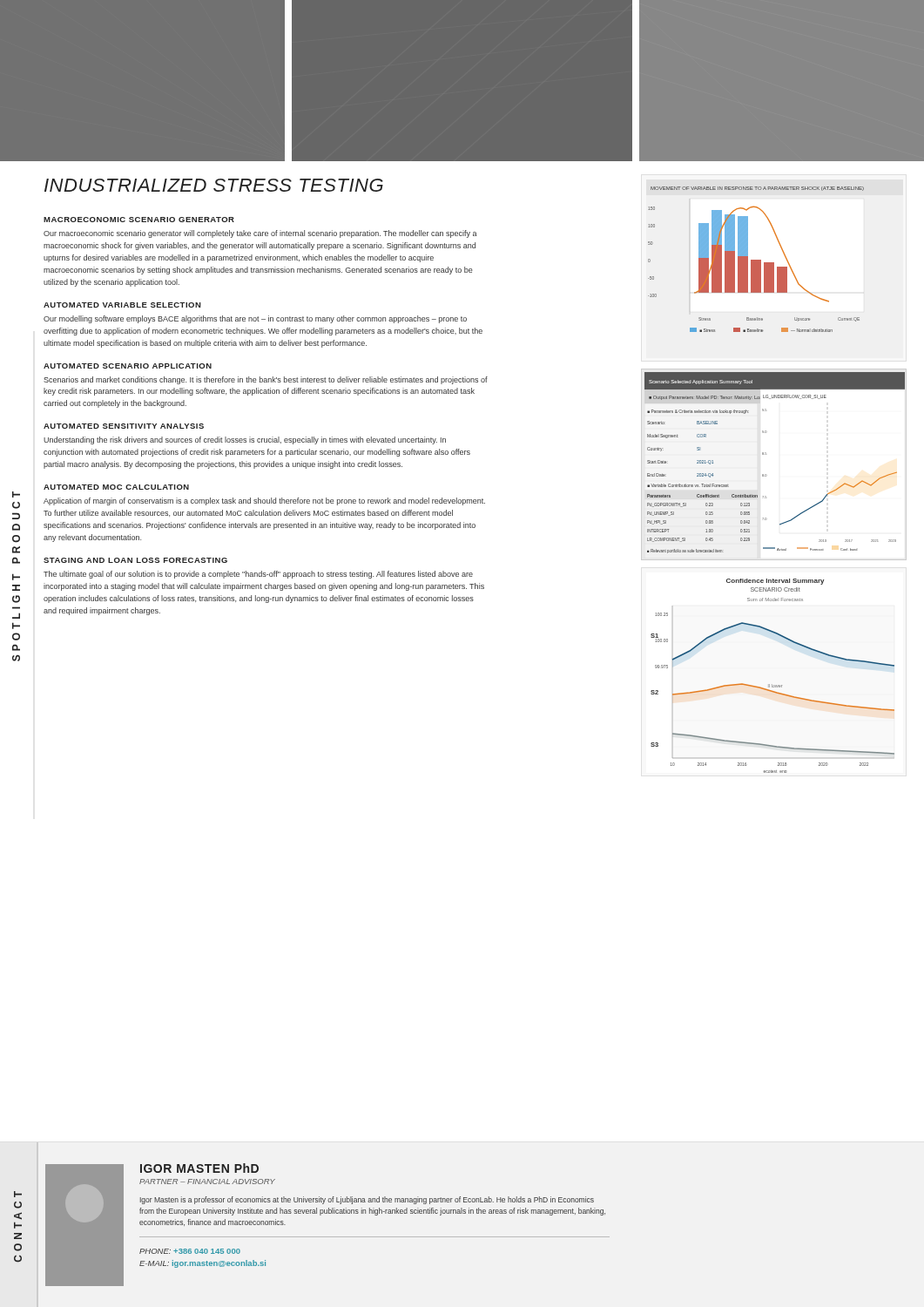Click on the section header with the text "AUTOMATED VARIABLE SELECTION"
This screenshot has width=924, height=1307.
click(122, 304)
